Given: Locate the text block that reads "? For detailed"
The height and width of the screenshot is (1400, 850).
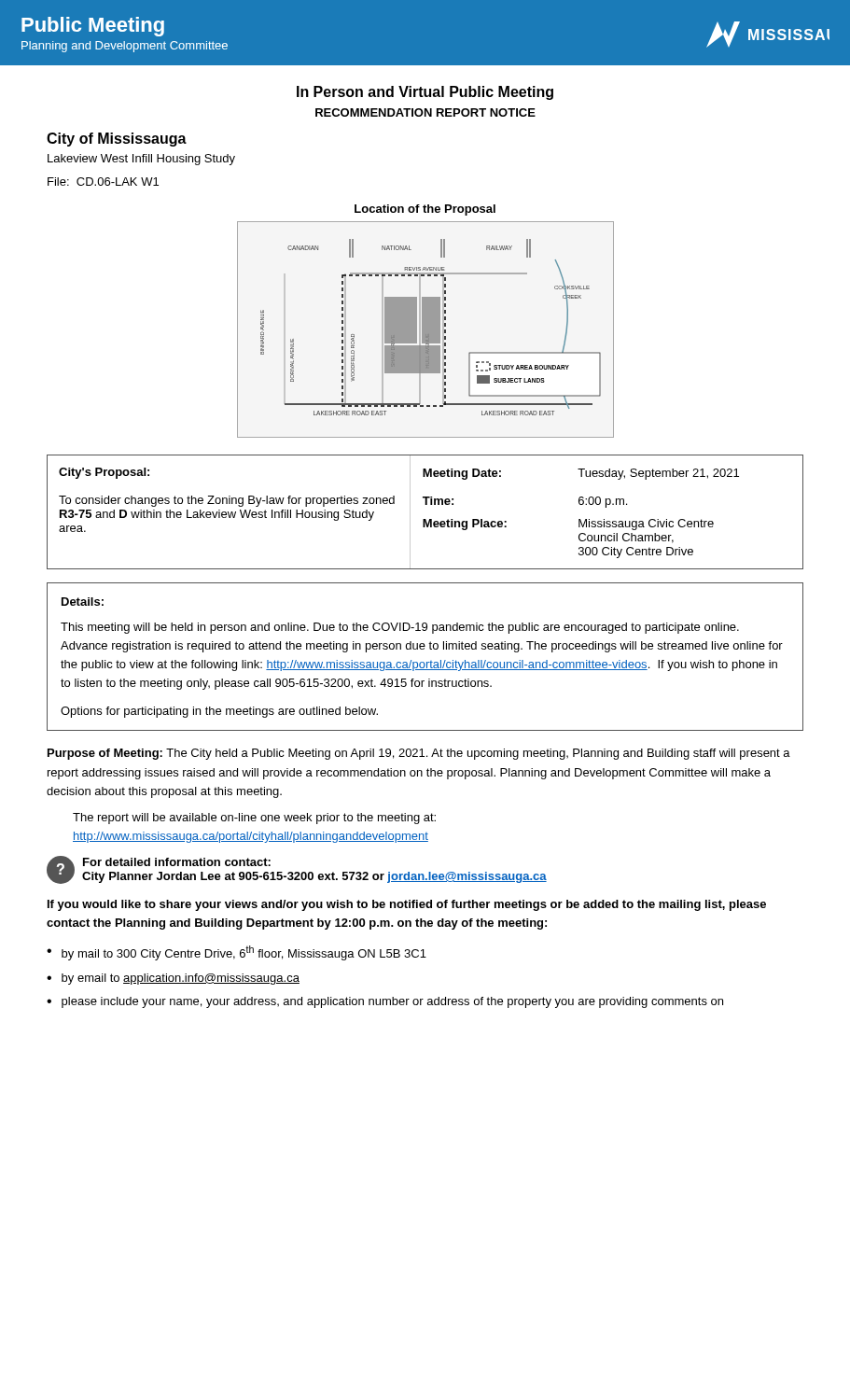Looking at the screenshot, I should [x=297, y=870].
